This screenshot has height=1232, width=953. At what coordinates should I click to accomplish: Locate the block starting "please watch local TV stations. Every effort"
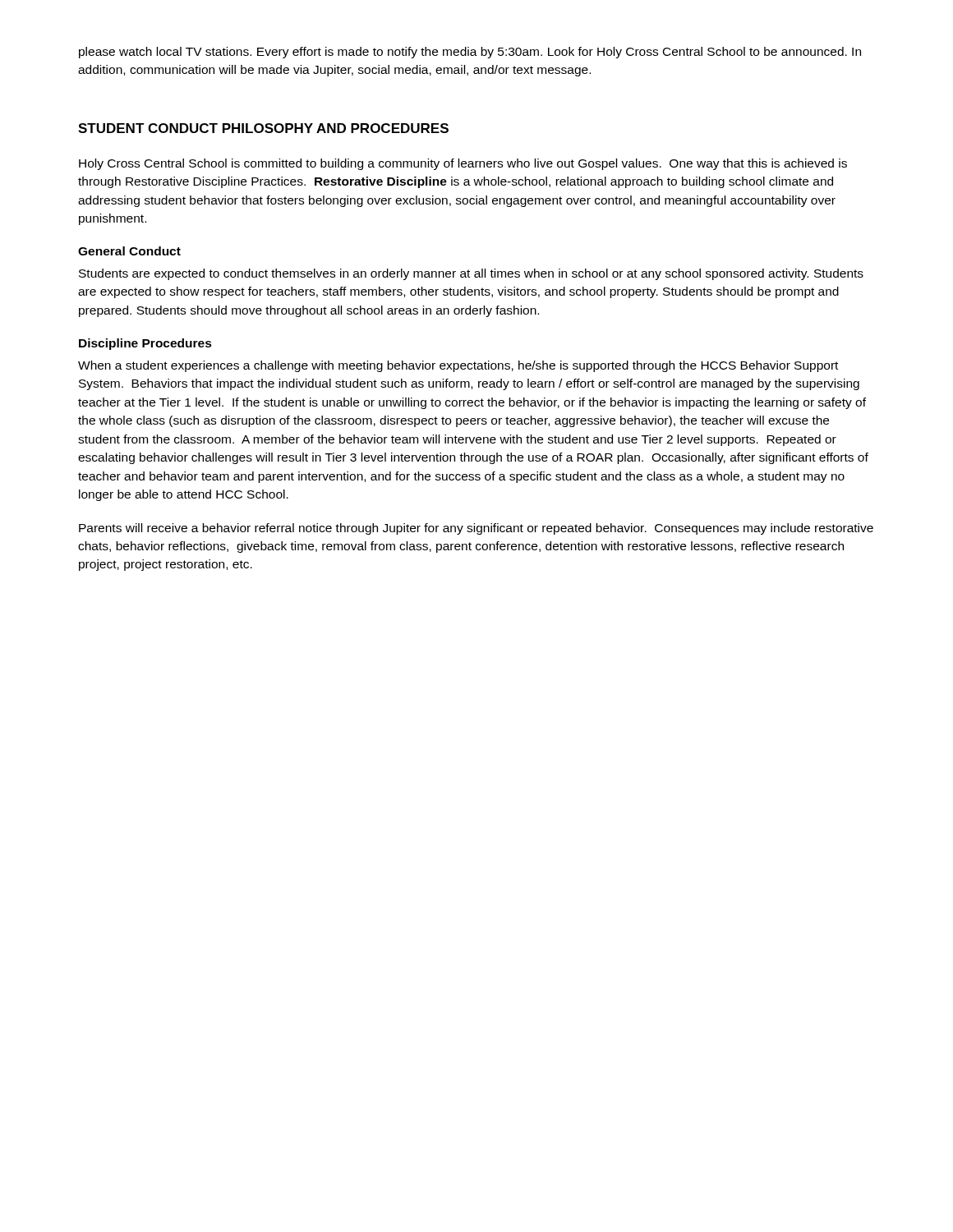tap(470, 61)
